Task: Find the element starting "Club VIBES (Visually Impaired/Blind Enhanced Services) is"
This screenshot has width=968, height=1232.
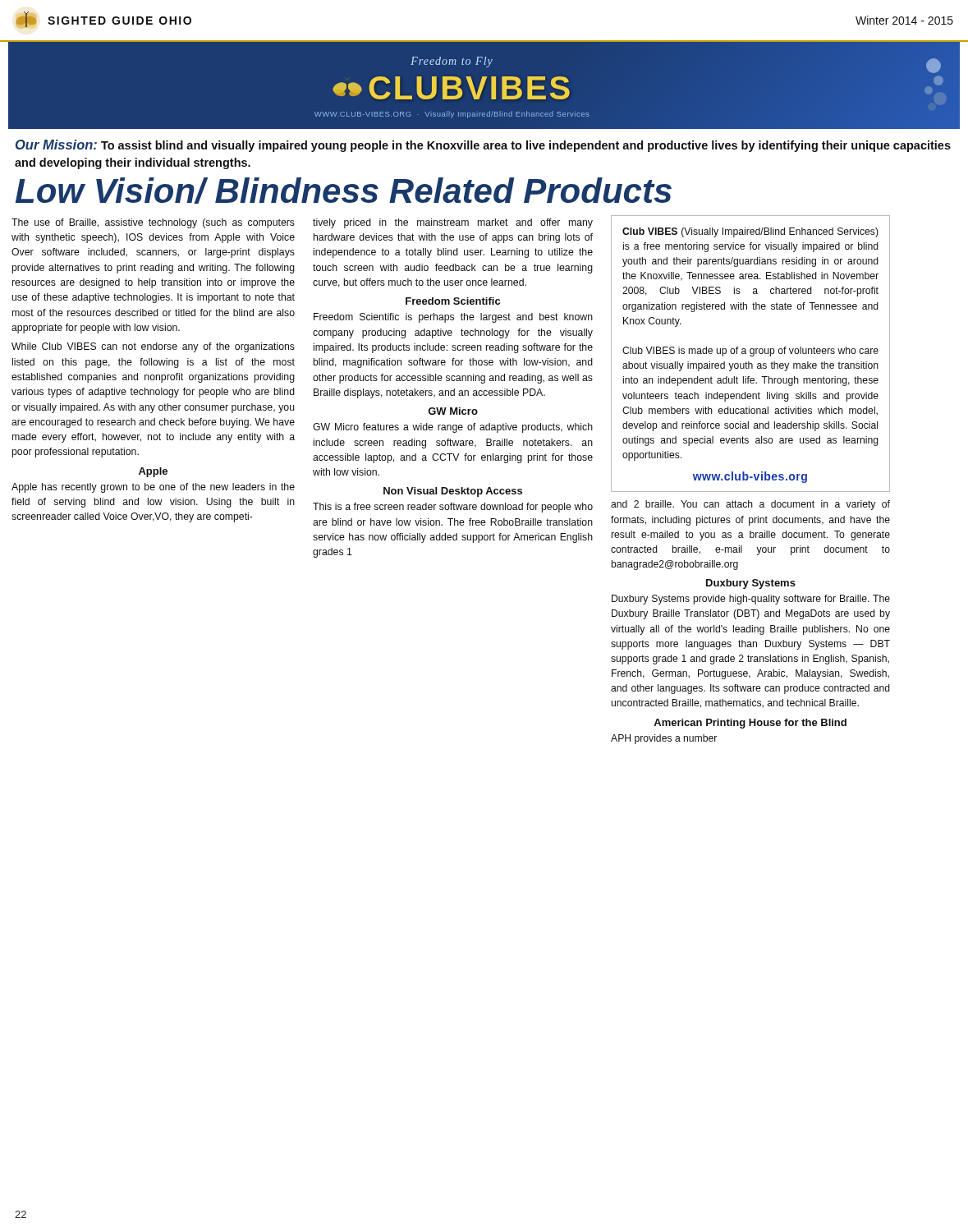Action: [x=750, y=355]
